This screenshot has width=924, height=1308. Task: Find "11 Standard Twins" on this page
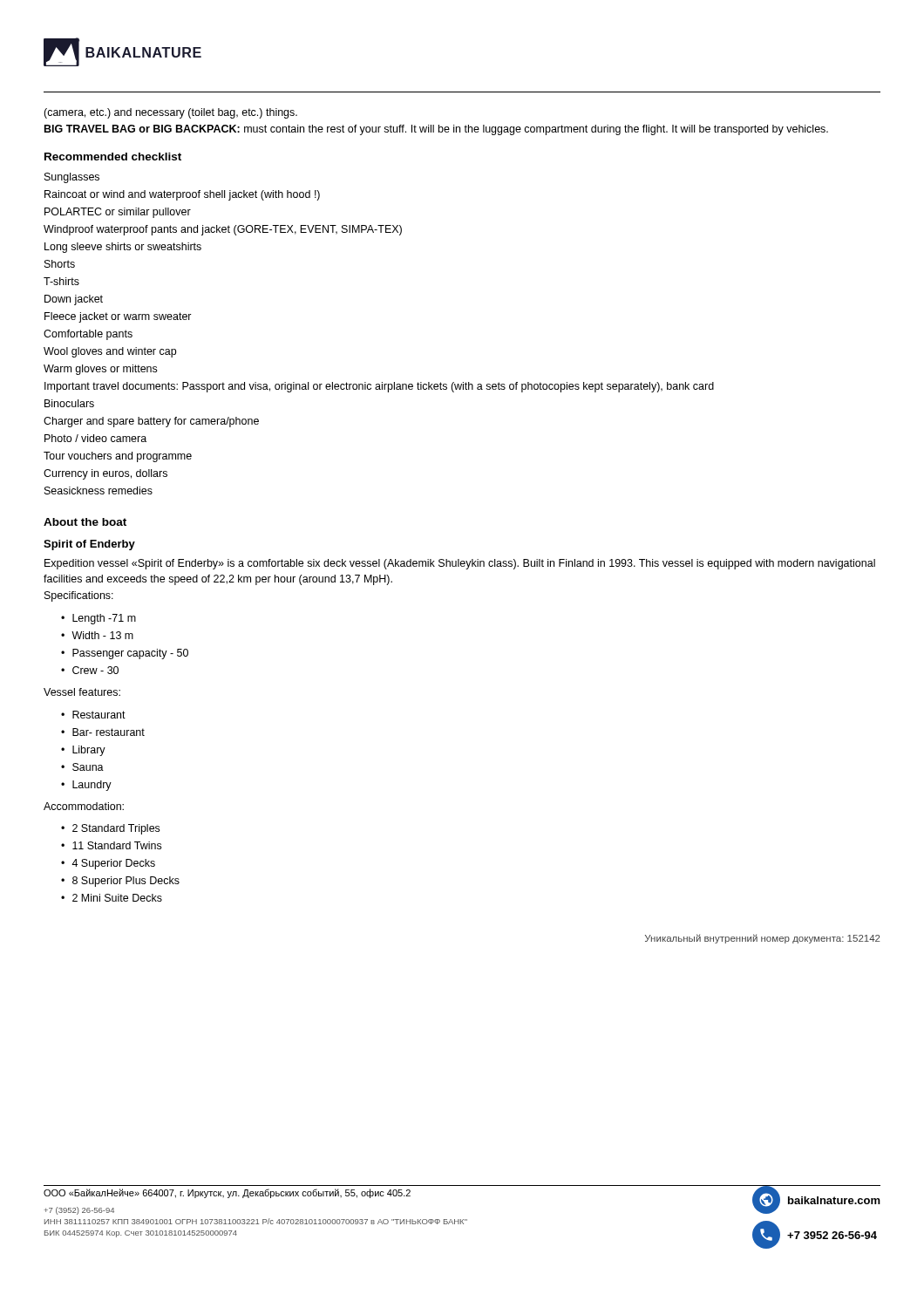[117, 846]
